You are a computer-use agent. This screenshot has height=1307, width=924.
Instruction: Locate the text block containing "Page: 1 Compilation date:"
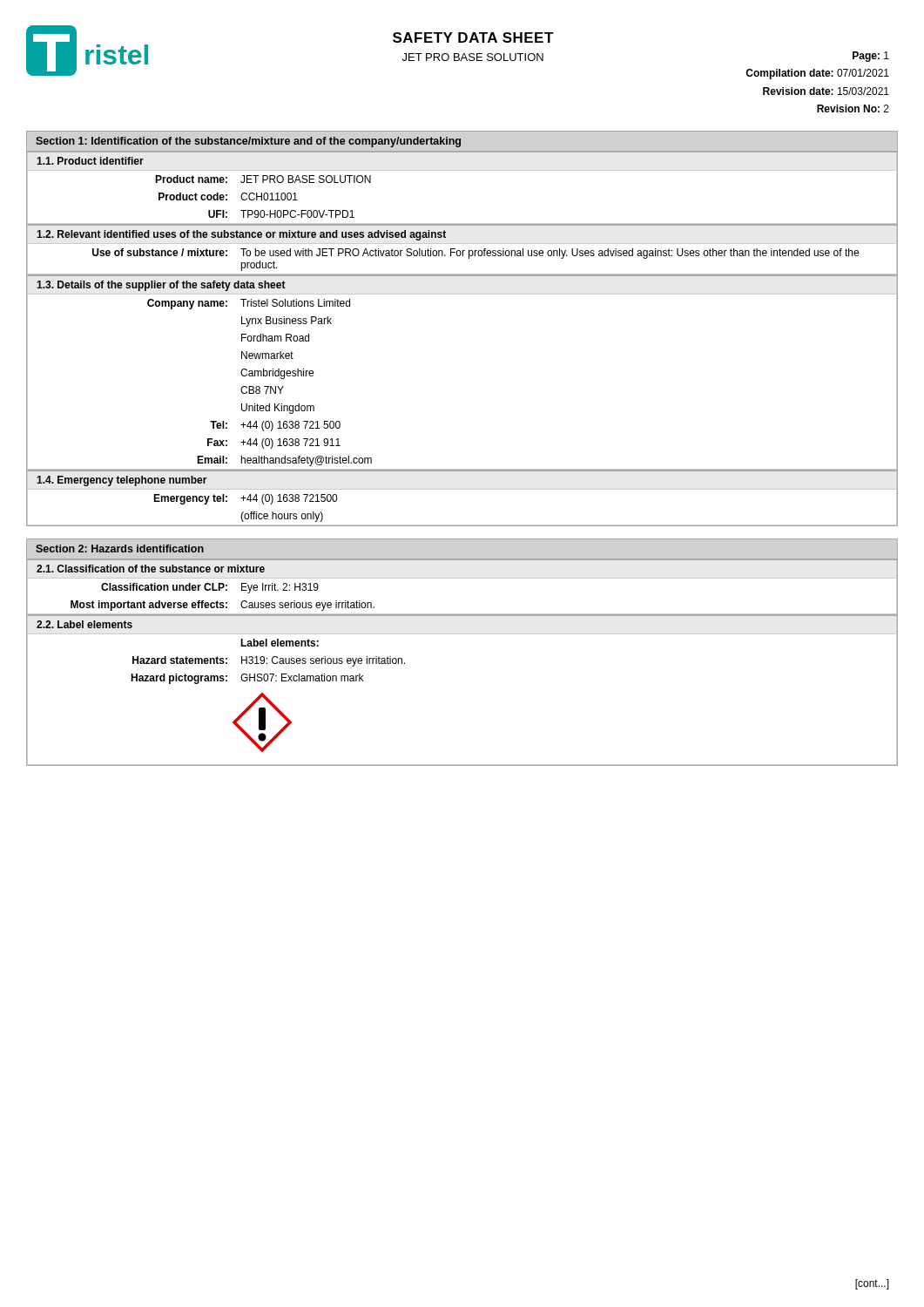point(817,82)
